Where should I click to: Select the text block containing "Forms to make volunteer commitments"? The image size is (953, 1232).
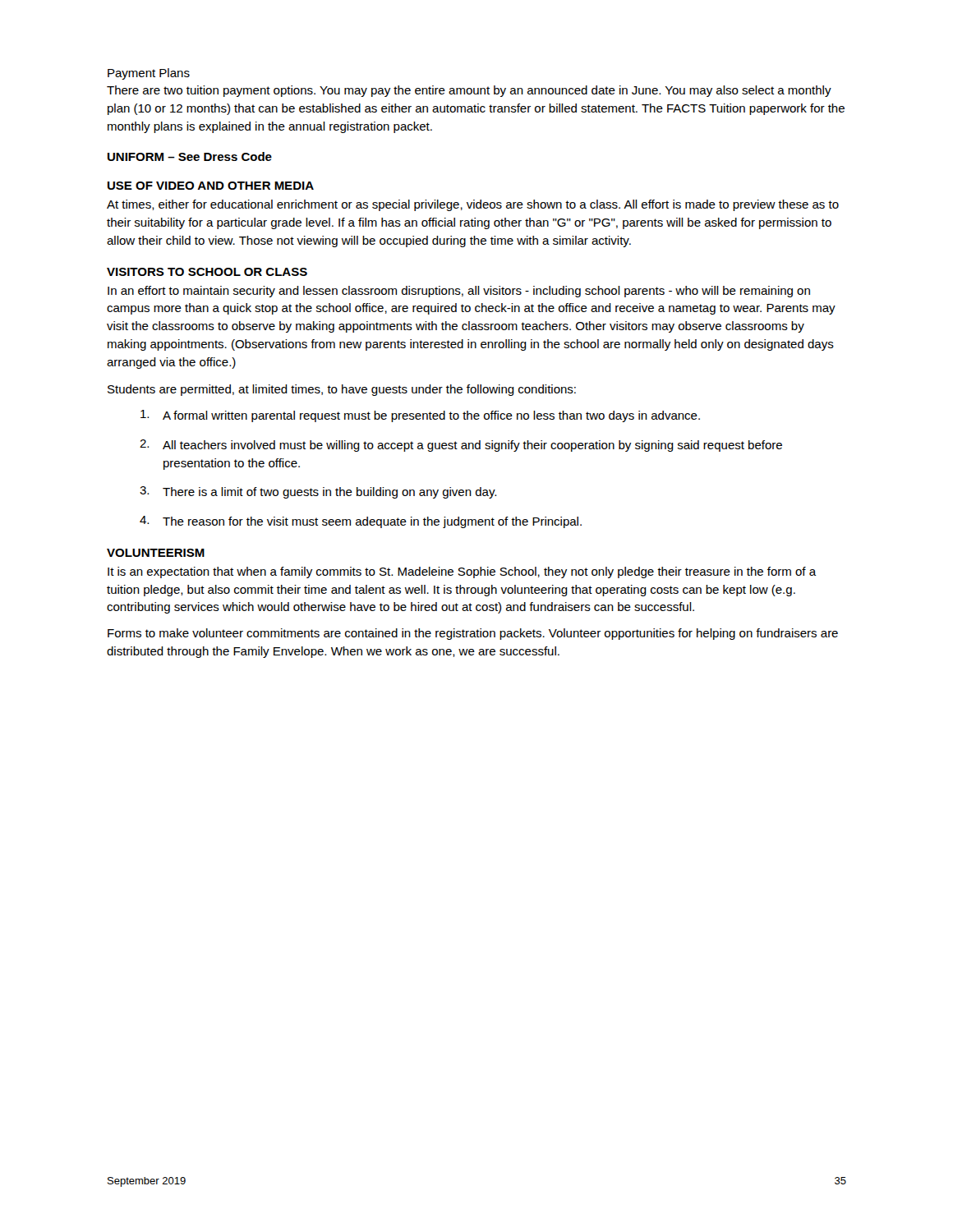coord(473,642)
